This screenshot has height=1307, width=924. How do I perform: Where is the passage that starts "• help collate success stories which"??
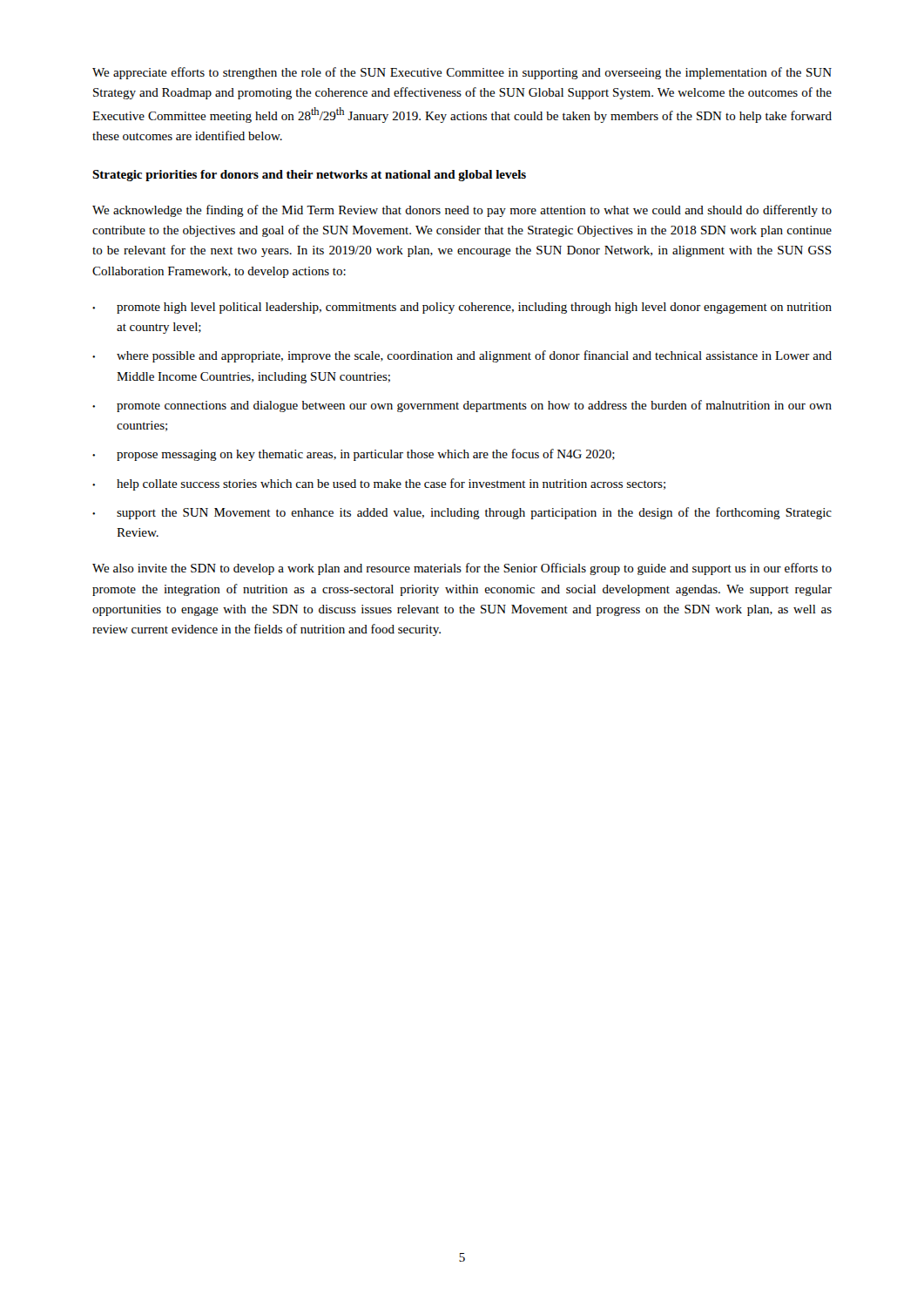click(462, 484)
